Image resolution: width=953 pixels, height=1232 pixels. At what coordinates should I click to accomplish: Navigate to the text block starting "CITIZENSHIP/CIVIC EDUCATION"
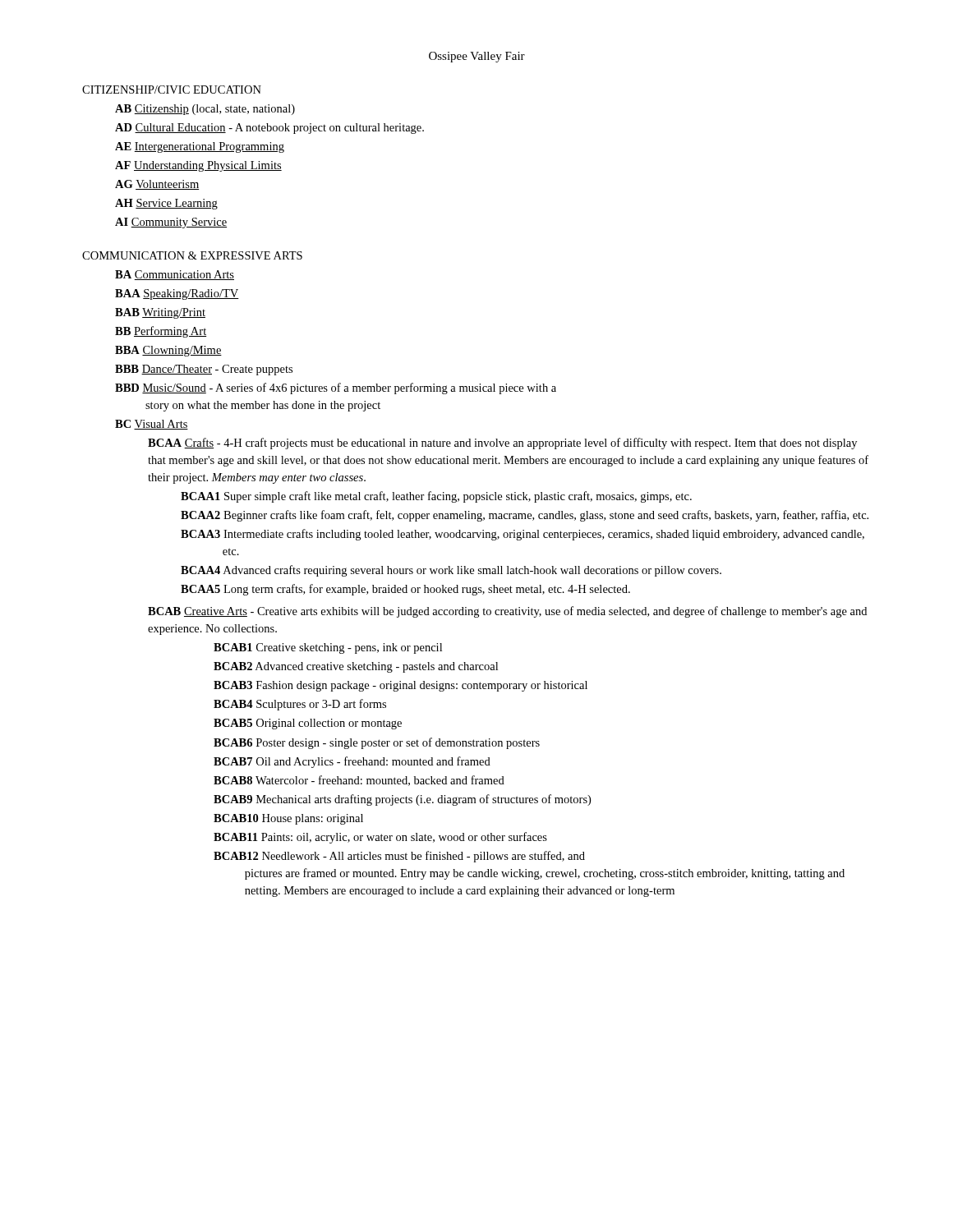(172, 90)
